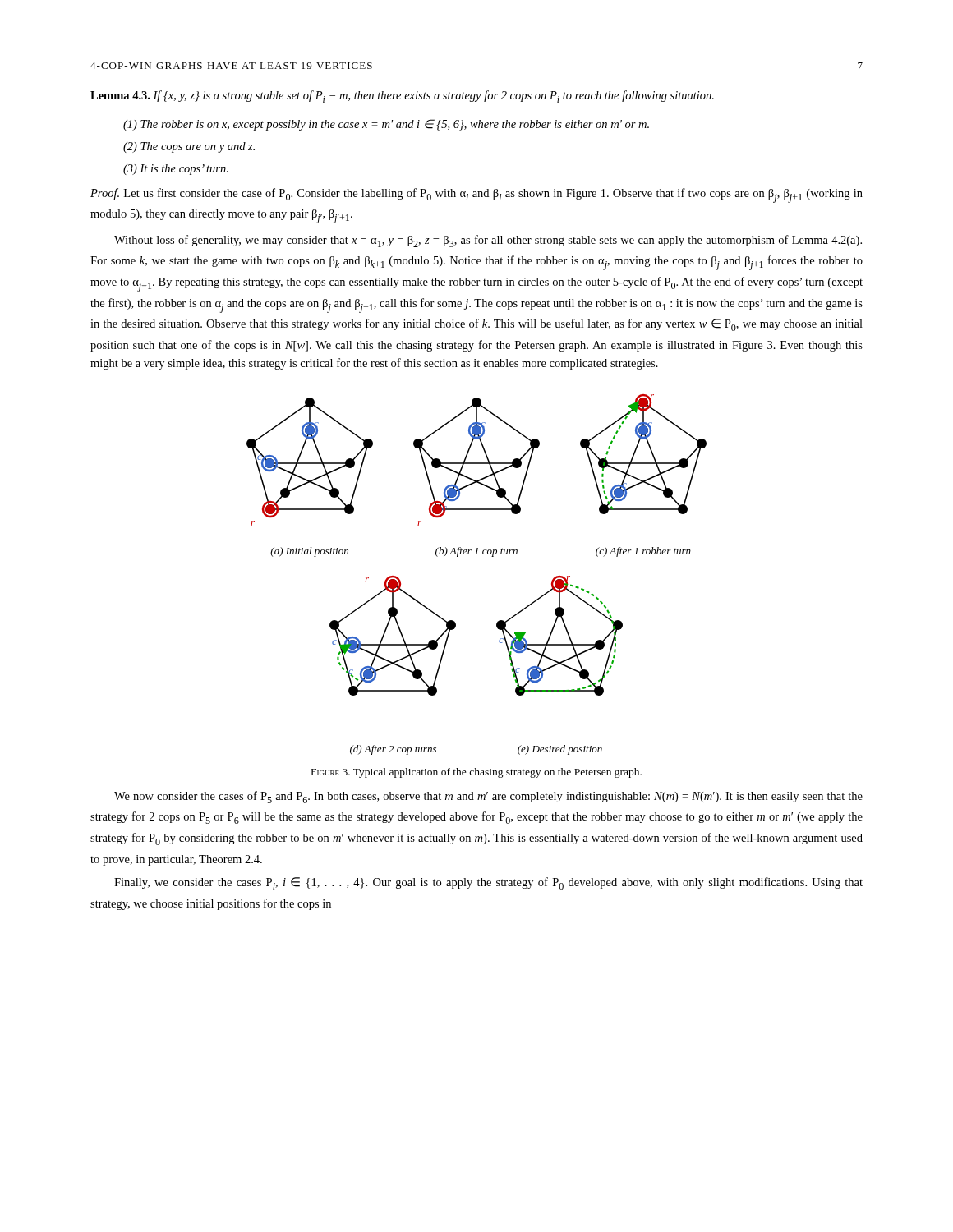This screenshot has width=953, height=1232.
Task: Click on the illustration
Action: click(476, 583)
